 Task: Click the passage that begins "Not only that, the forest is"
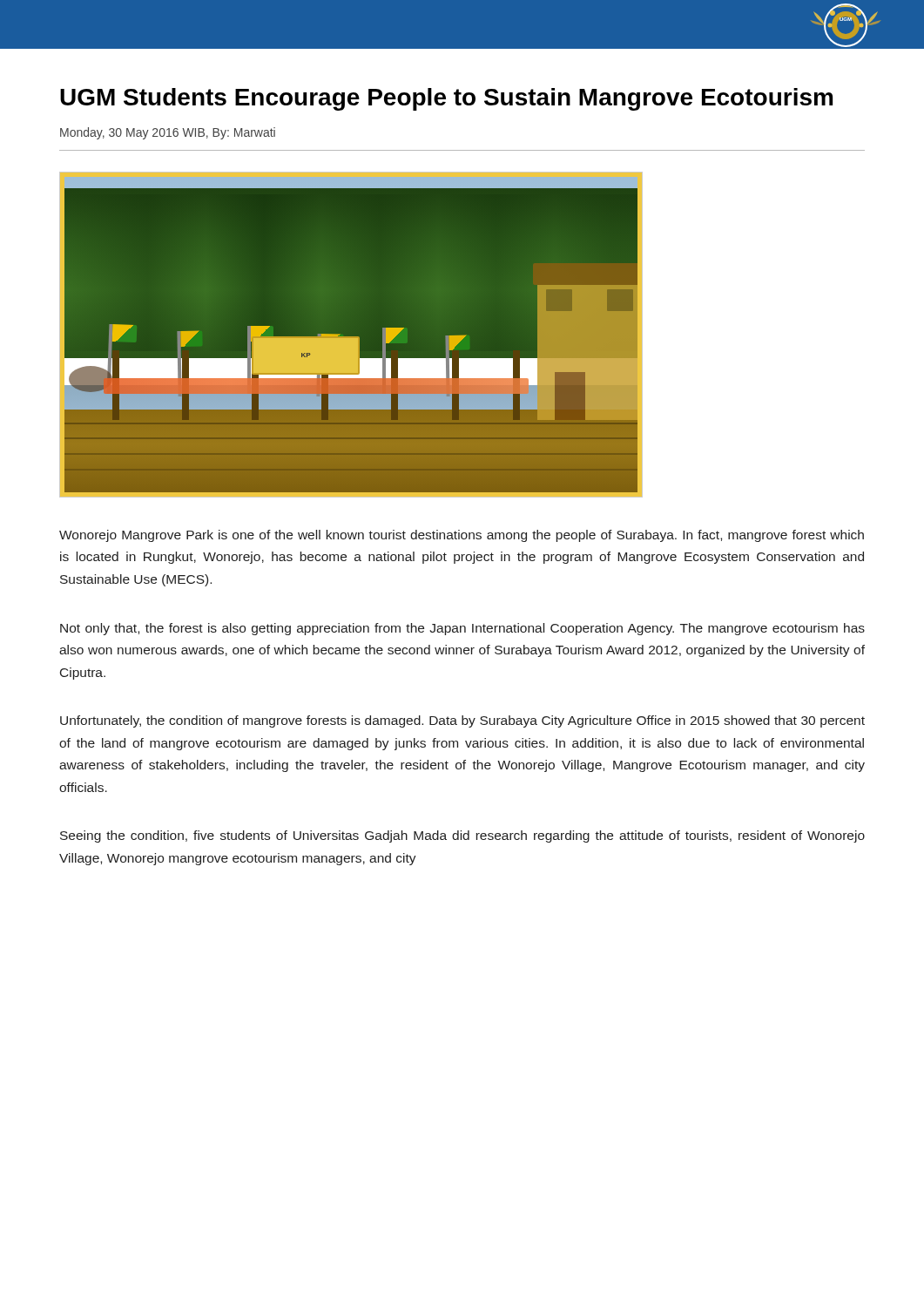pos(462,650)
